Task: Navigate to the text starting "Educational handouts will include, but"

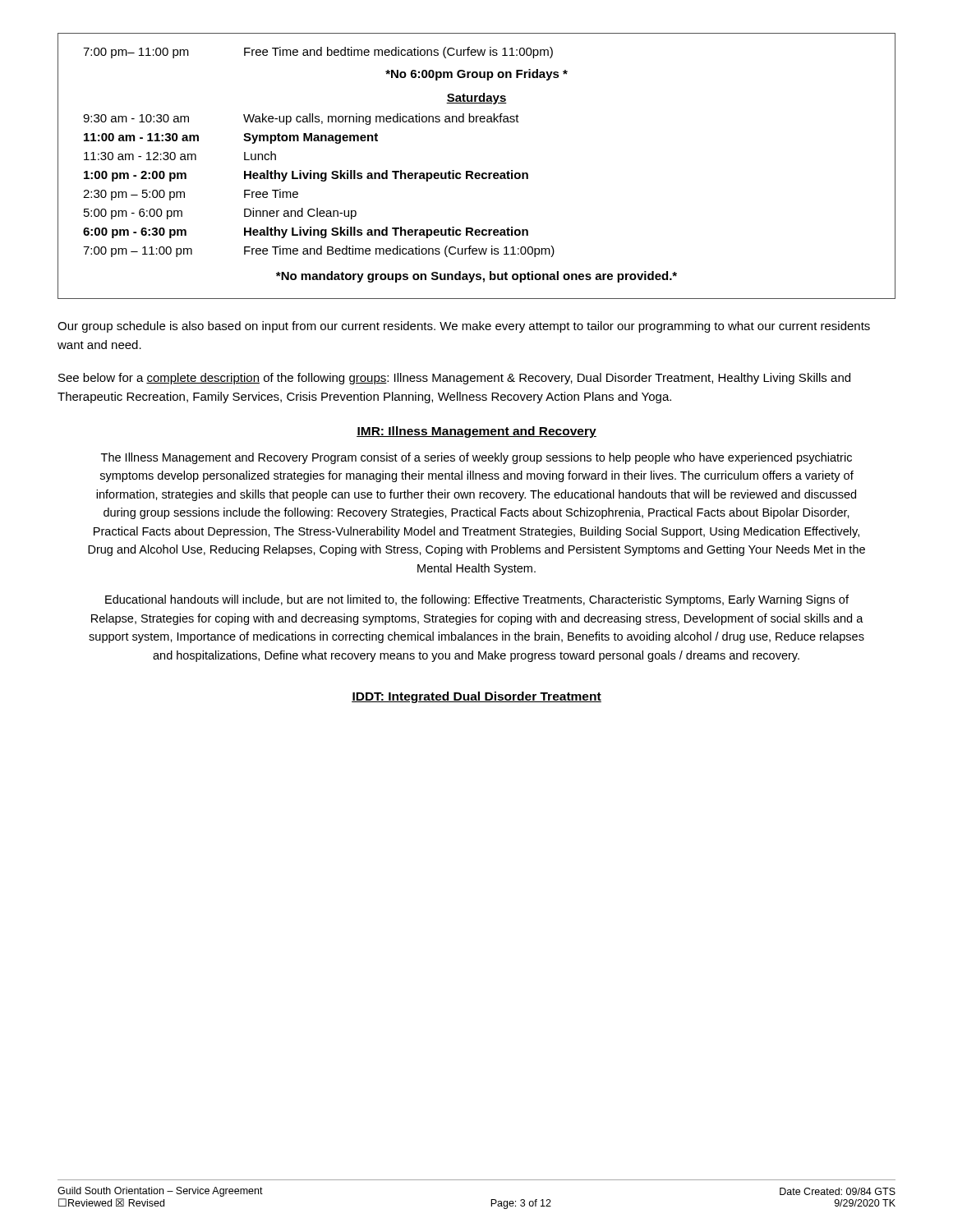Action: click(476, 627)
